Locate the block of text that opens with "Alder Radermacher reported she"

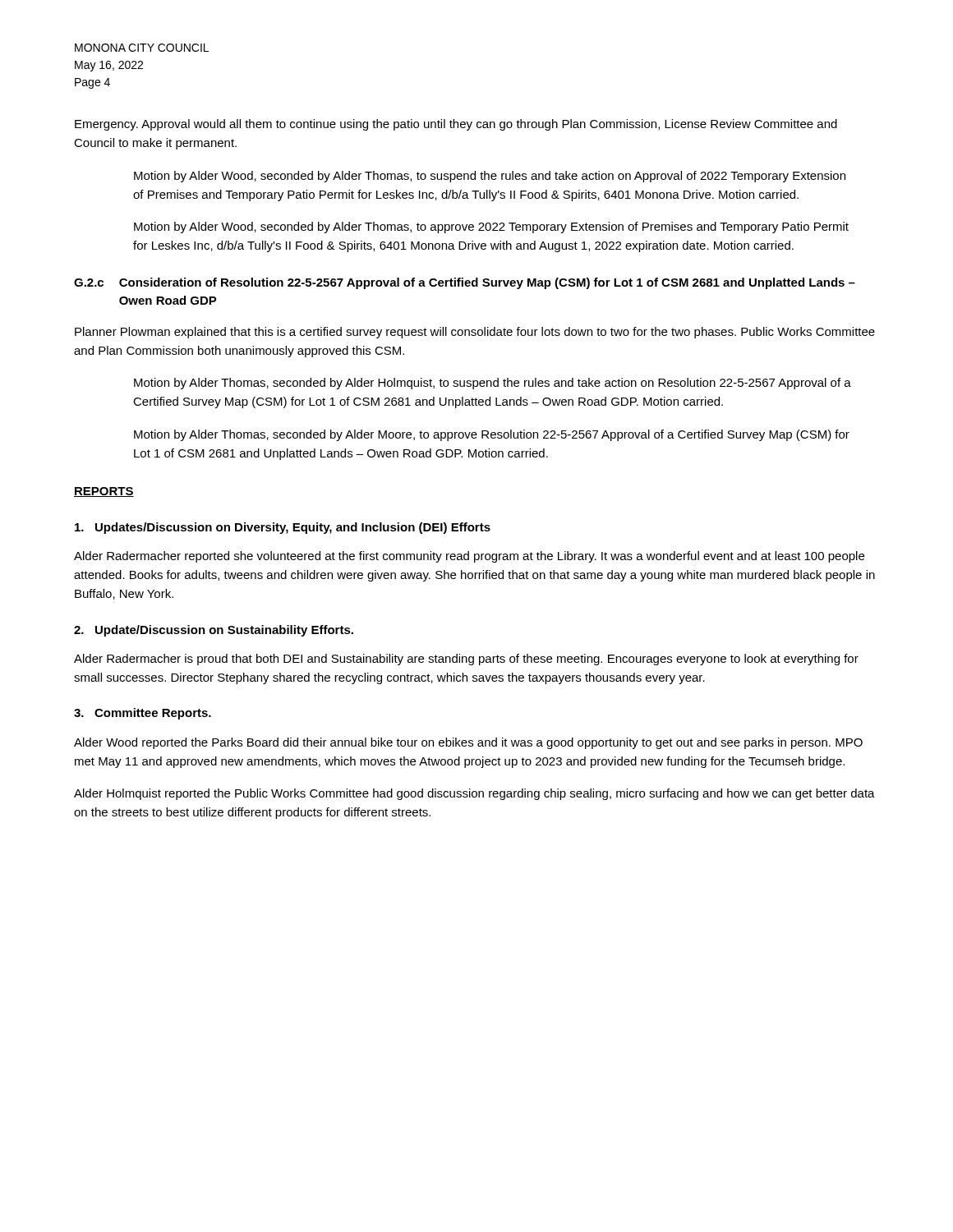[475, 575]
